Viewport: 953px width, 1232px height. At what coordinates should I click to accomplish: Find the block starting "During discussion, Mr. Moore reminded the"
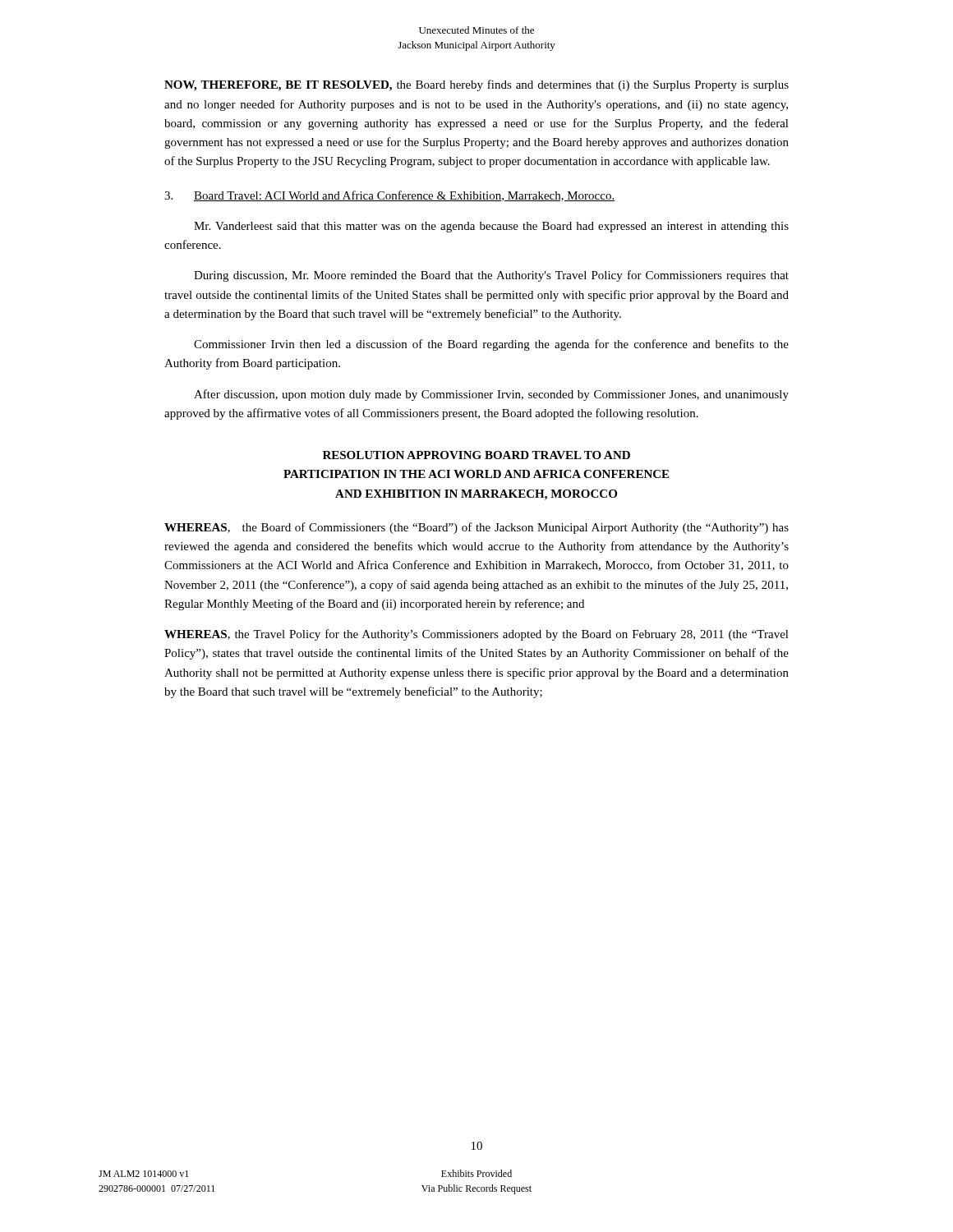click(x=476, y=295)
